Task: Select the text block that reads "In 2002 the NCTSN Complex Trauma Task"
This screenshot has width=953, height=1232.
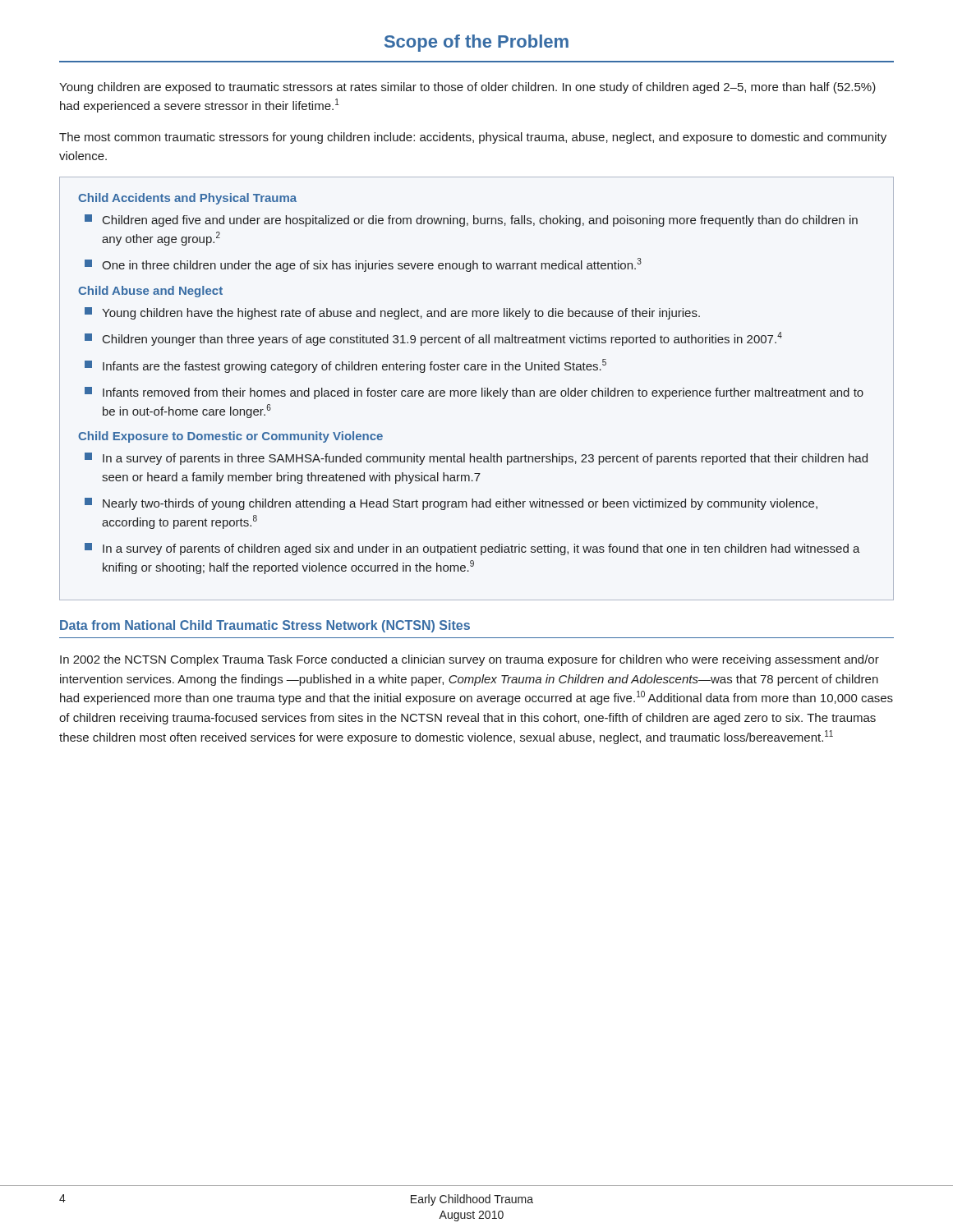Action: pyautogui.click(x=476, y=698)
